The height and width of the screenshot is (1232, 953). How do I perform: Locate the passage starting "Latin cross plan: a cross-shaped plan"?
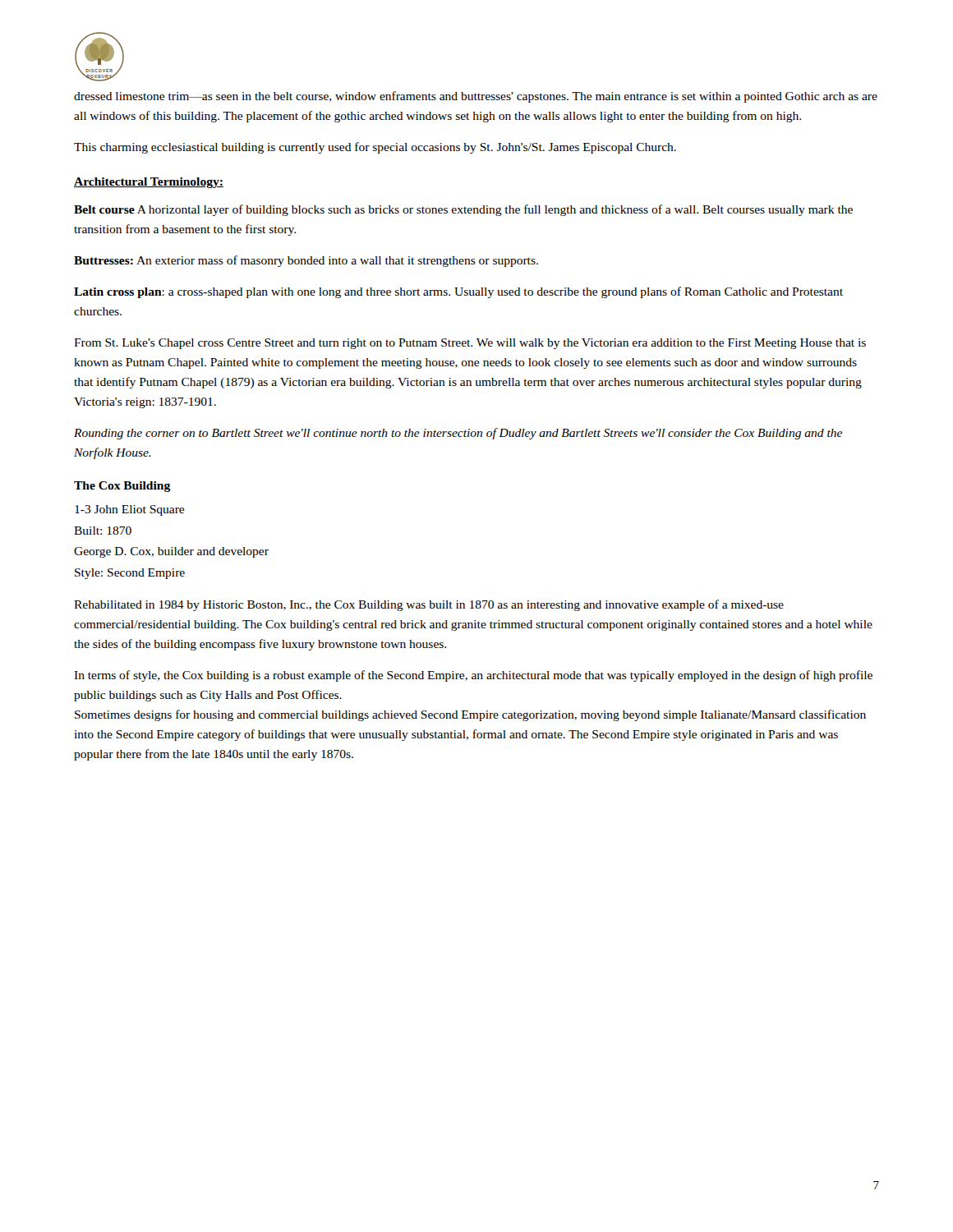click(x=476, y=302)
